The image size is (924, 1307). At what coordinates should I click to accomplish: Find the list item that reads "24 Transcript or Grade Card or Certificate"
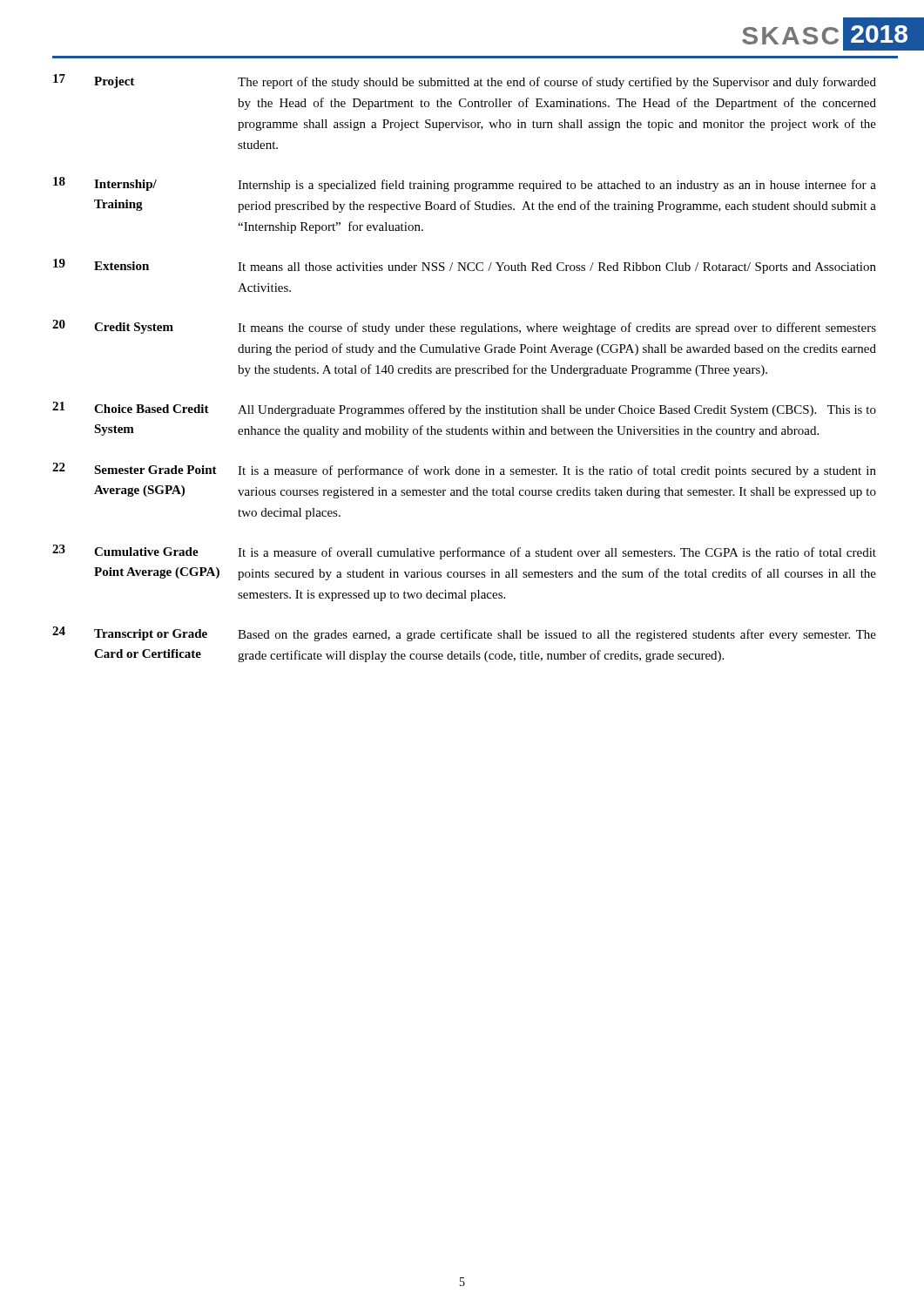click(464, 645)
